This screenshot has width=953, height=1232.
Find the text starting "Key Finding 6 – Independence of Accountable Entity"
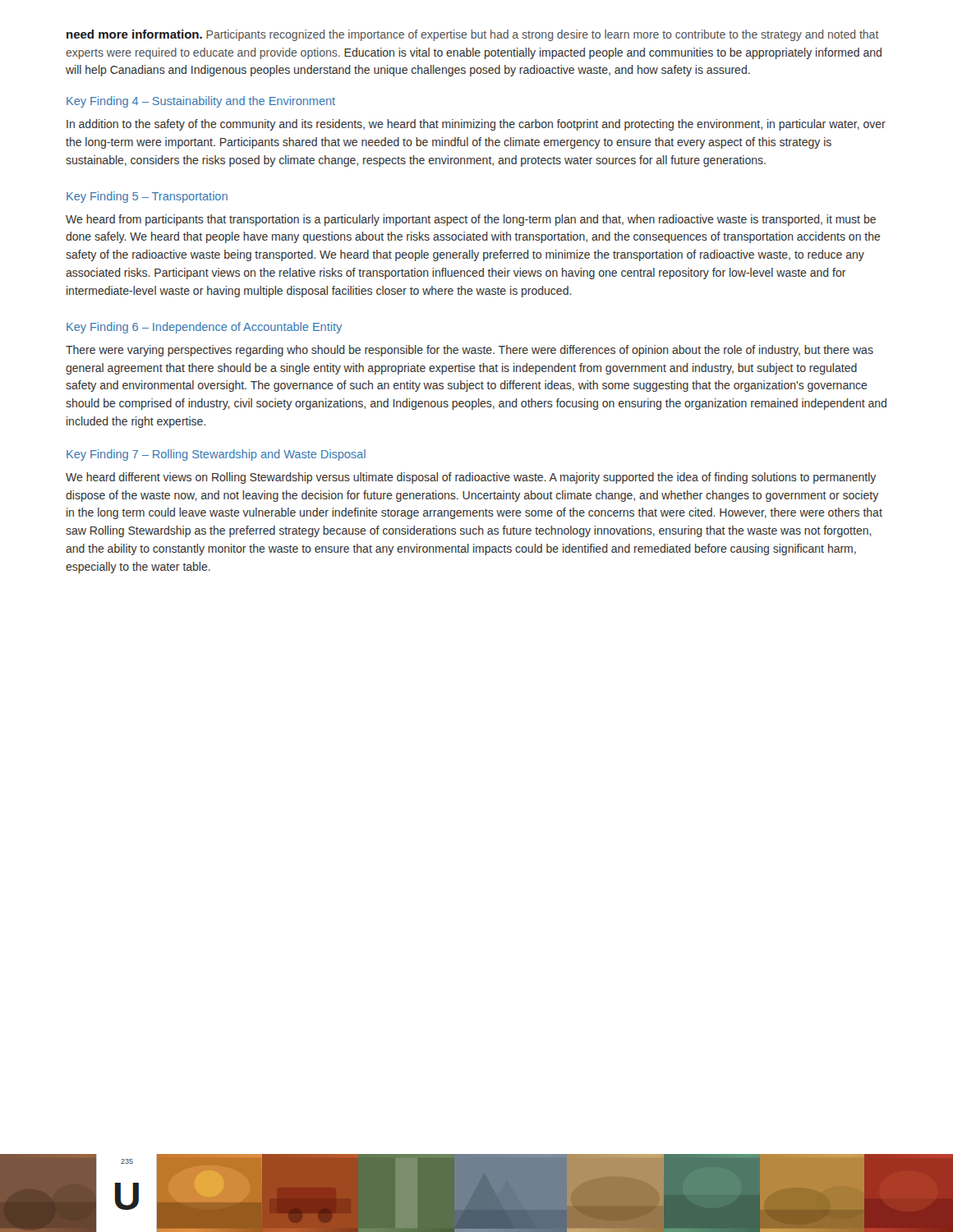[x=204, y=327]
